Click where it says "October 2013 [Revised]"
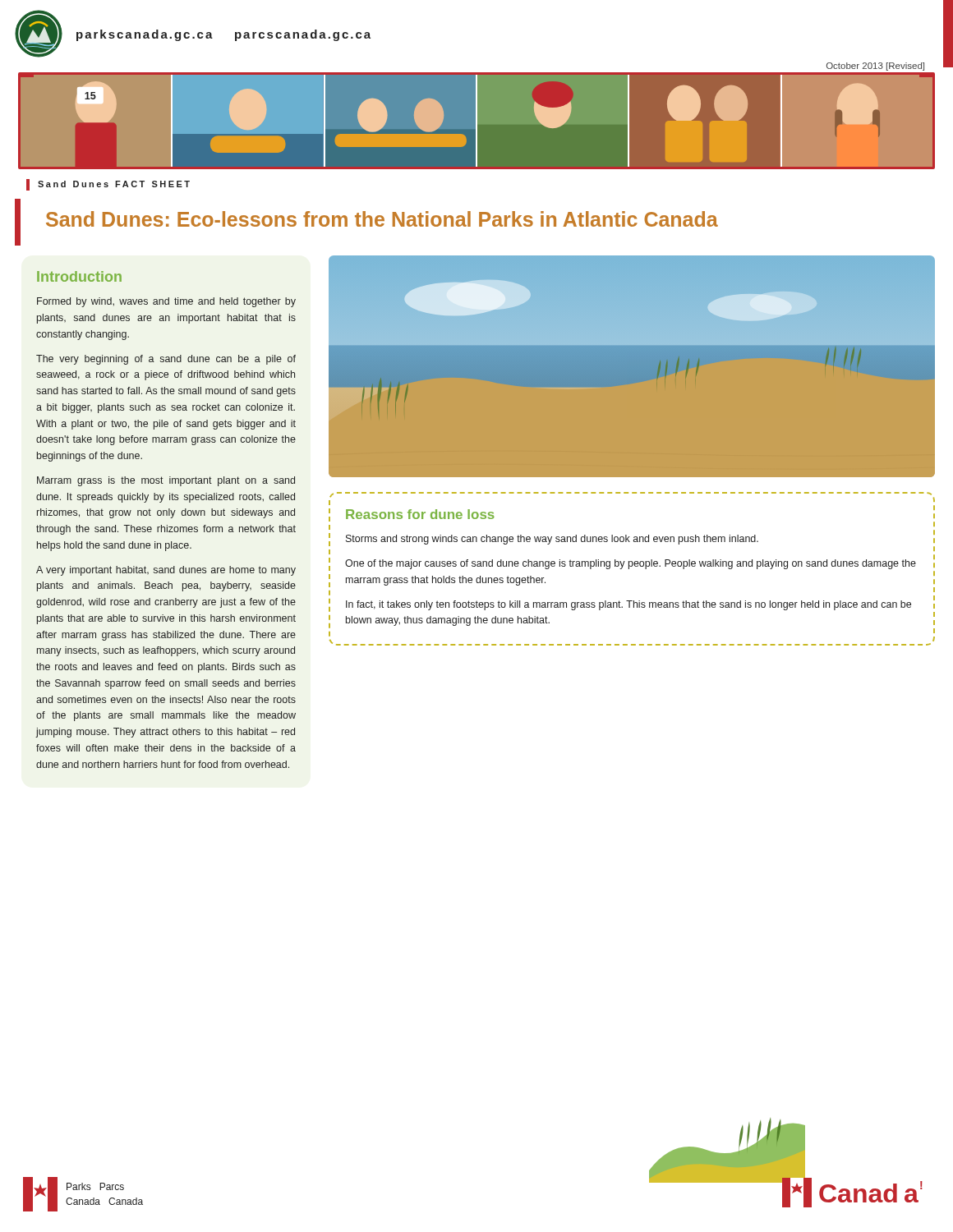The height and width of the screenshot is (1232, 953). 875,66
